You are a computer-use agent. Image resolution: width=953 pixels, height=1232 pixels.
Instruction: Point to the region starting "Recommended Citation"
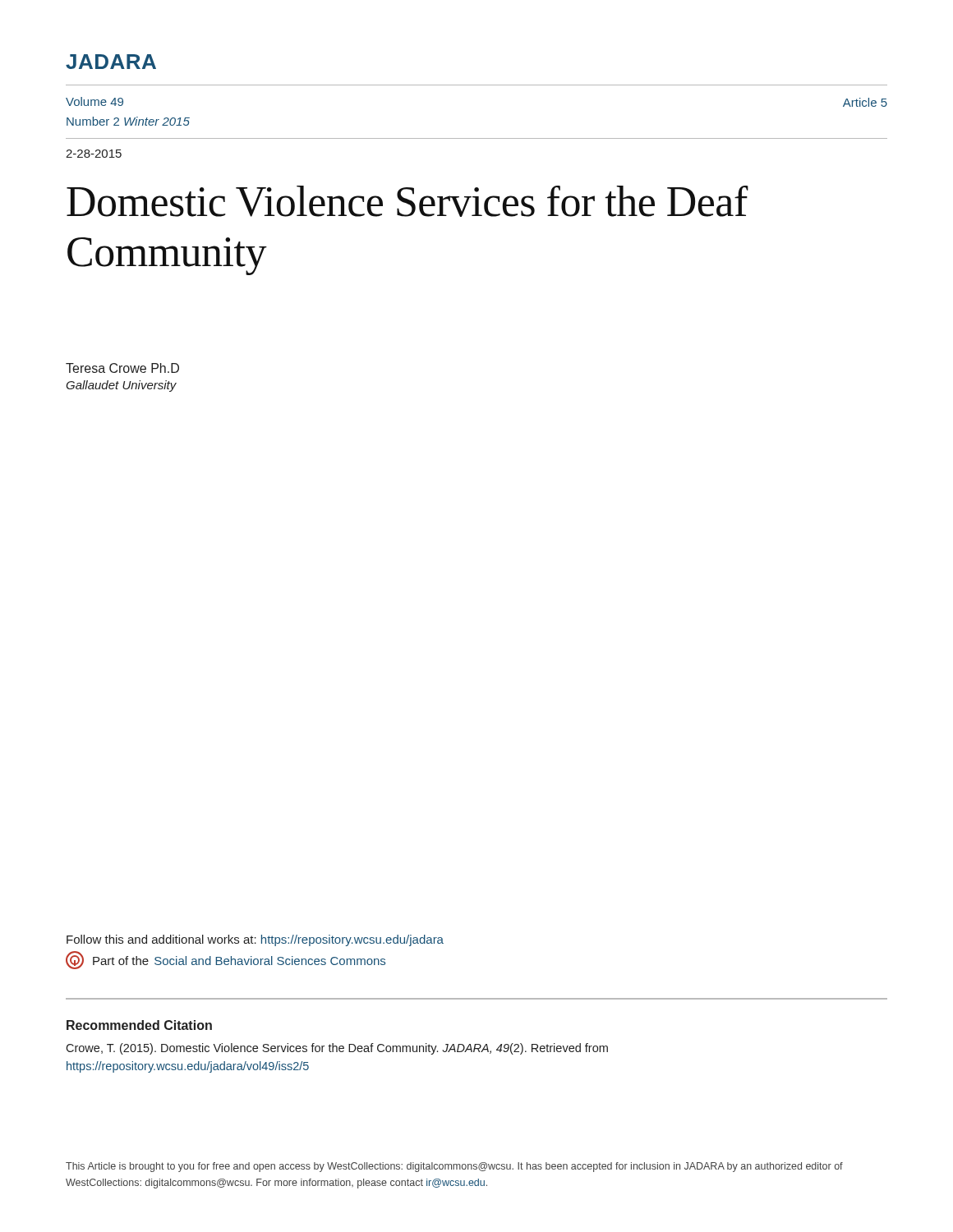(x=139, y=1025)
